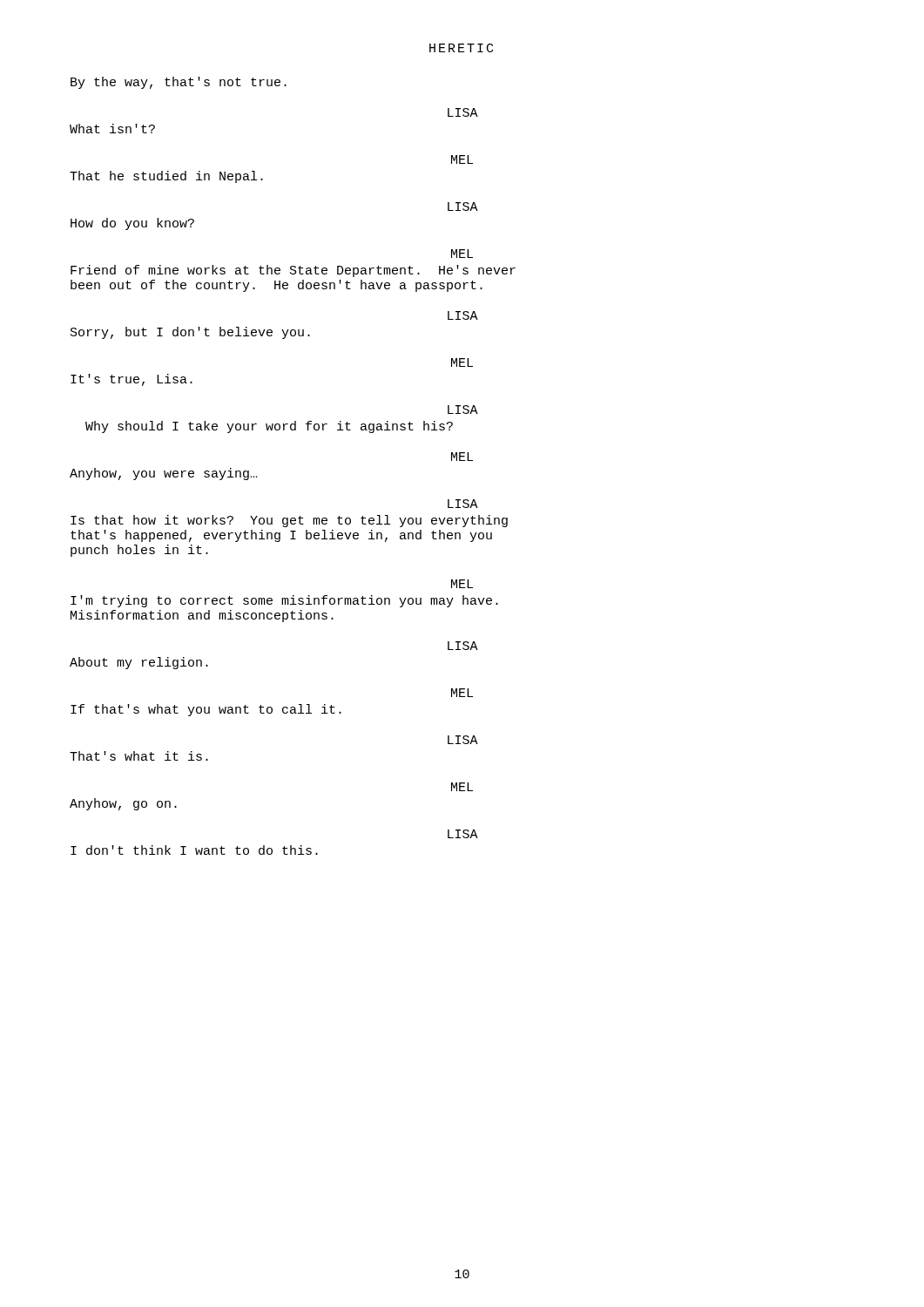Viewport: 924px width, 1307px height.
Task: Point to the block starting "Why should I take"
Action: click(262, 427)
